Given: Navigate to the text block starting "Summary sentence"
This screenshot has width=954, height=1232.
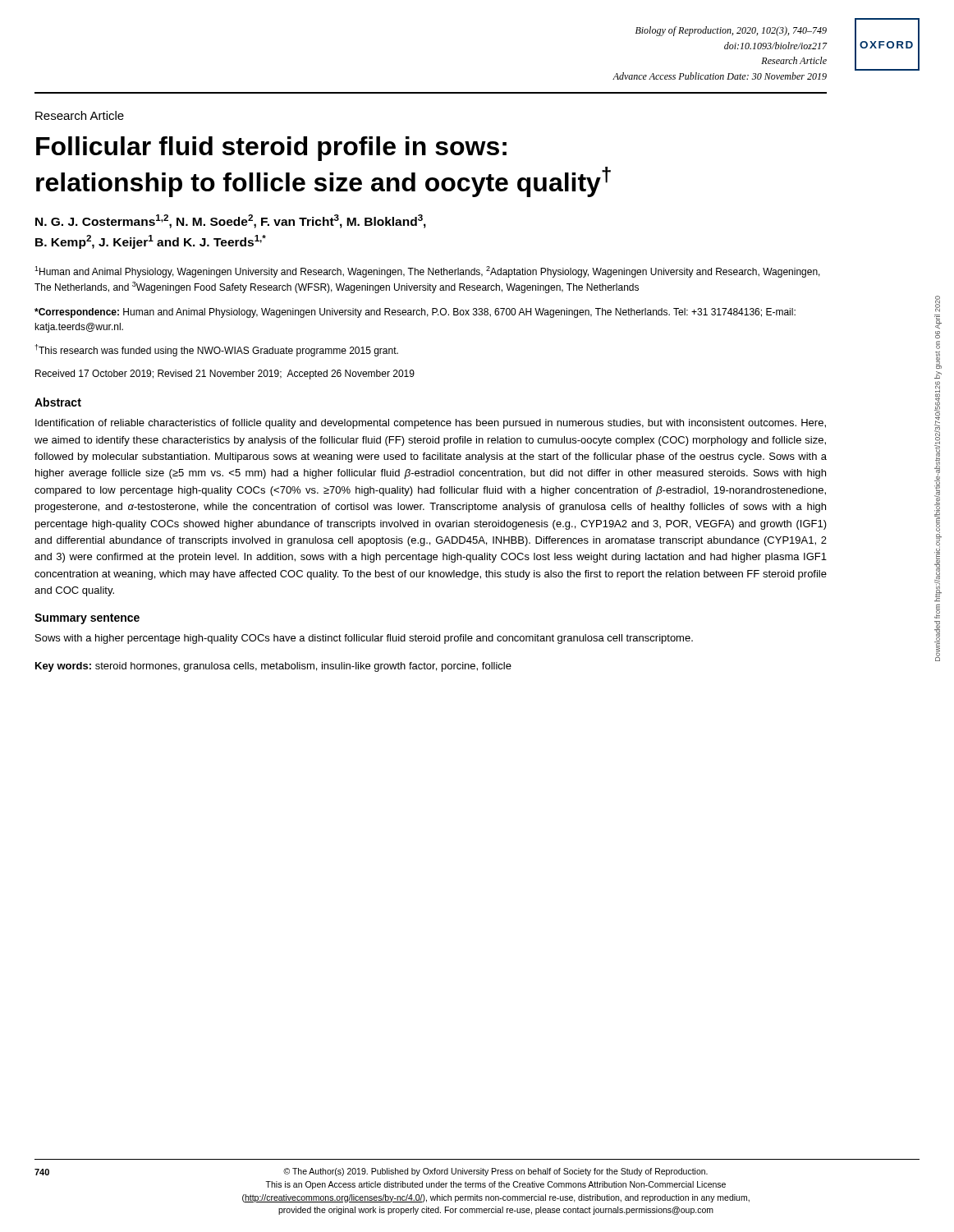Looking at the screenshot, I should coord(87,617).
